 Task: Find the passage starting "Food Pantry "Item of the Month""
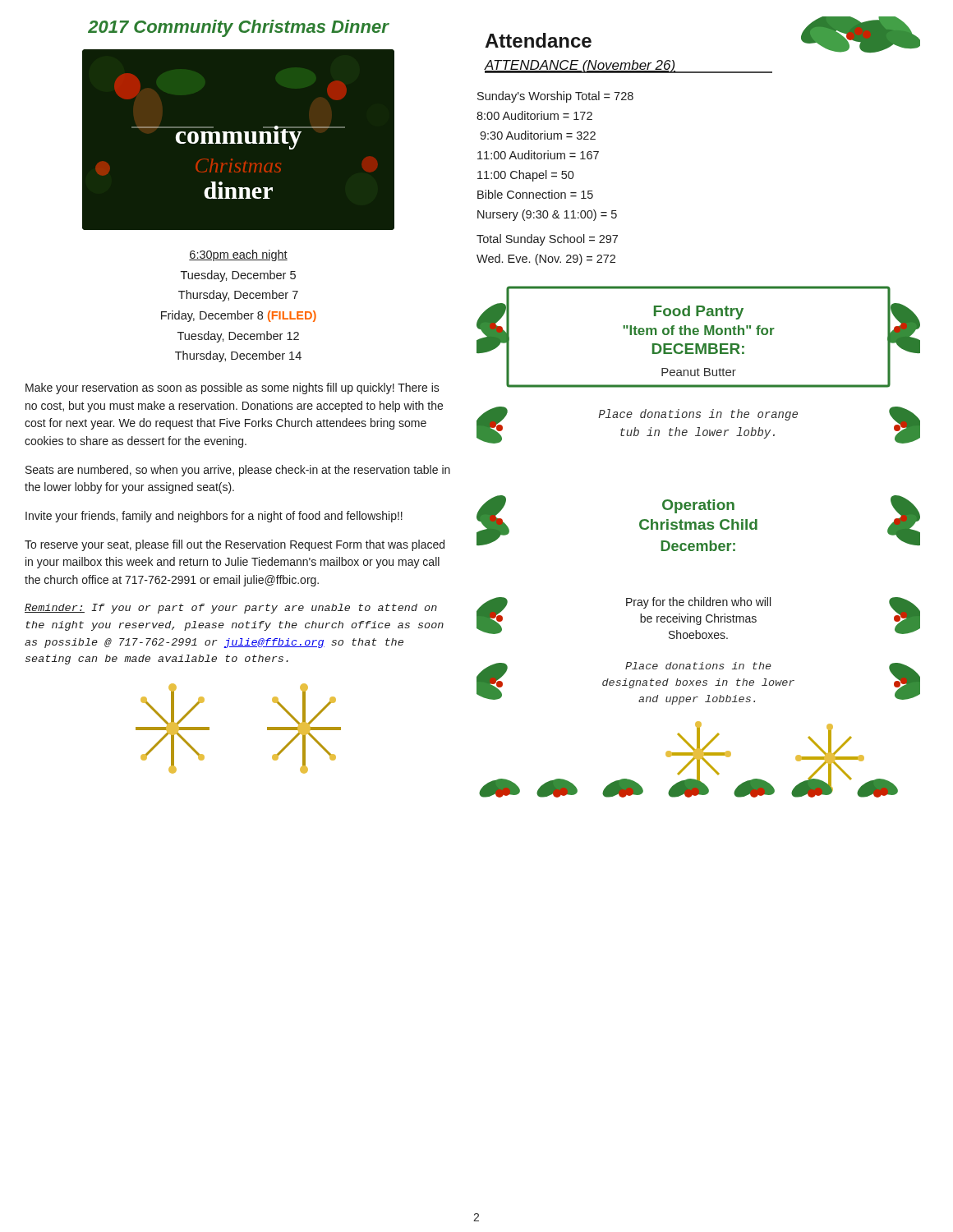tap(698, 337)
